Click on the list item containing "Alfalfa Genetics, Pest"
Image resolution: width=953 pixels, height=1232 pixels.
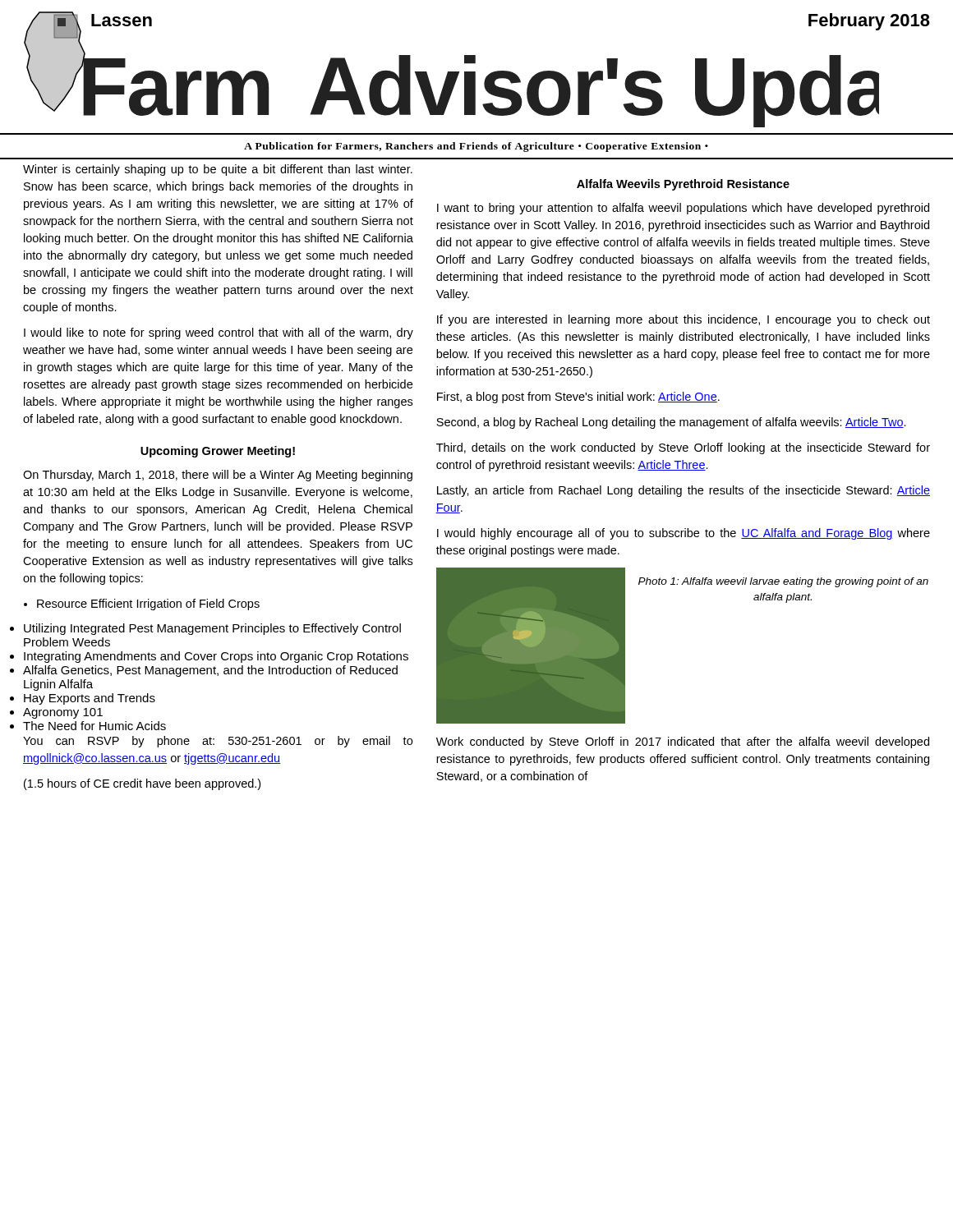[218, 676]
